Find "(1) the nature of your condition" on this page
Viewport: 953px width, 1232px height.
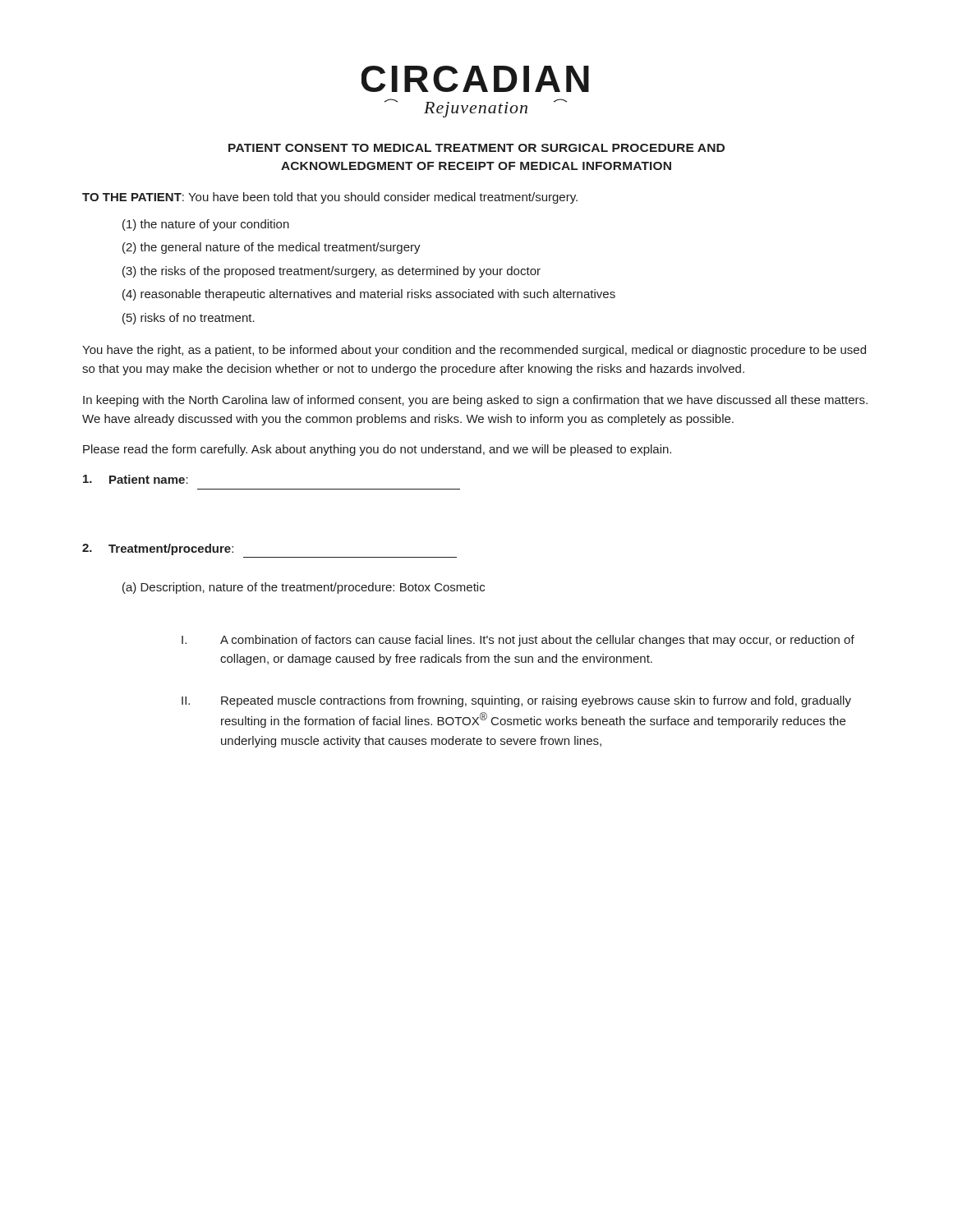(x=206, y=223)
